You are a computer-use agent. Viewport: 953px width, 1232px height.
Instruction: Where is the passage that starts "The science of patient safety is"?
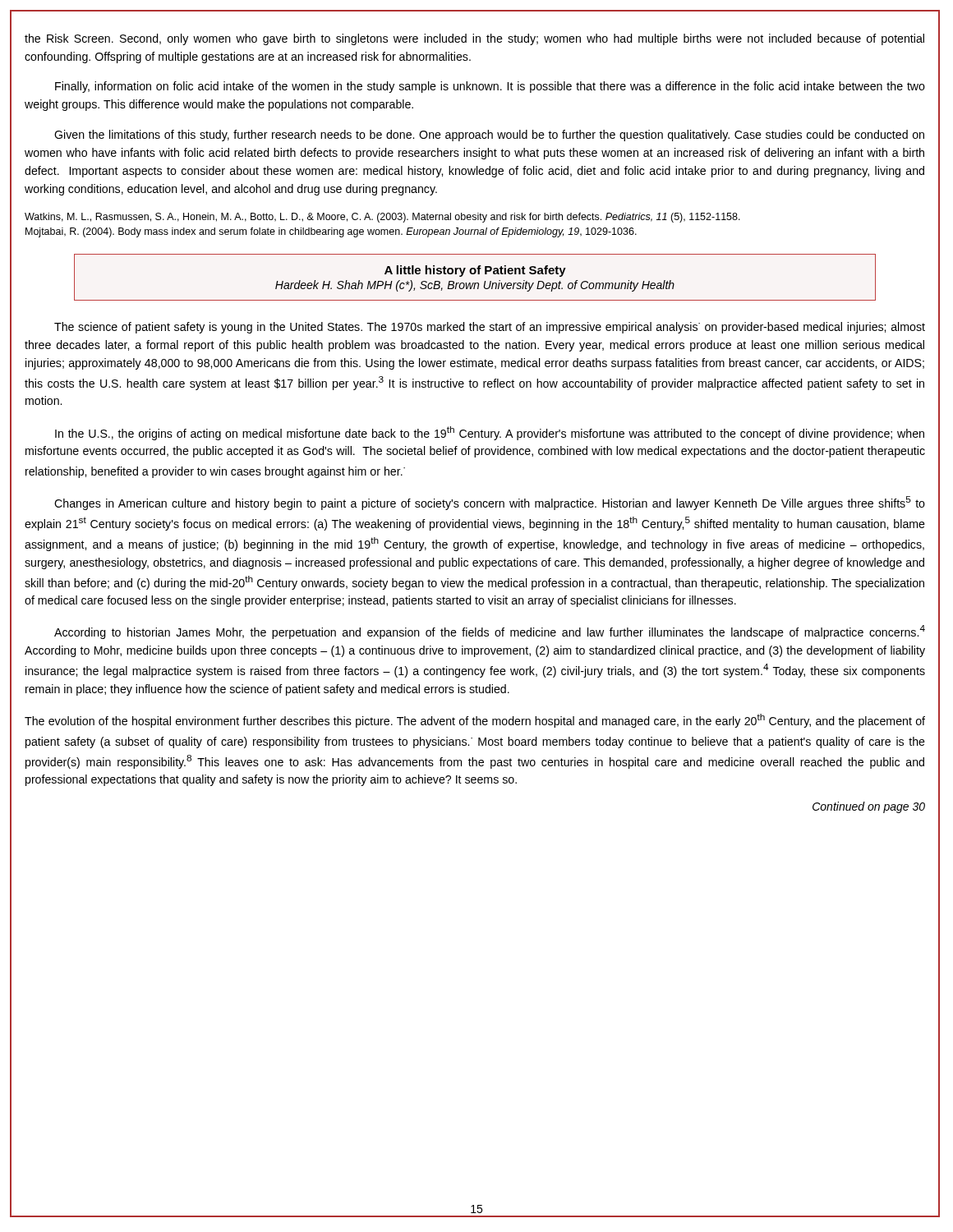(x=475, y=363)
